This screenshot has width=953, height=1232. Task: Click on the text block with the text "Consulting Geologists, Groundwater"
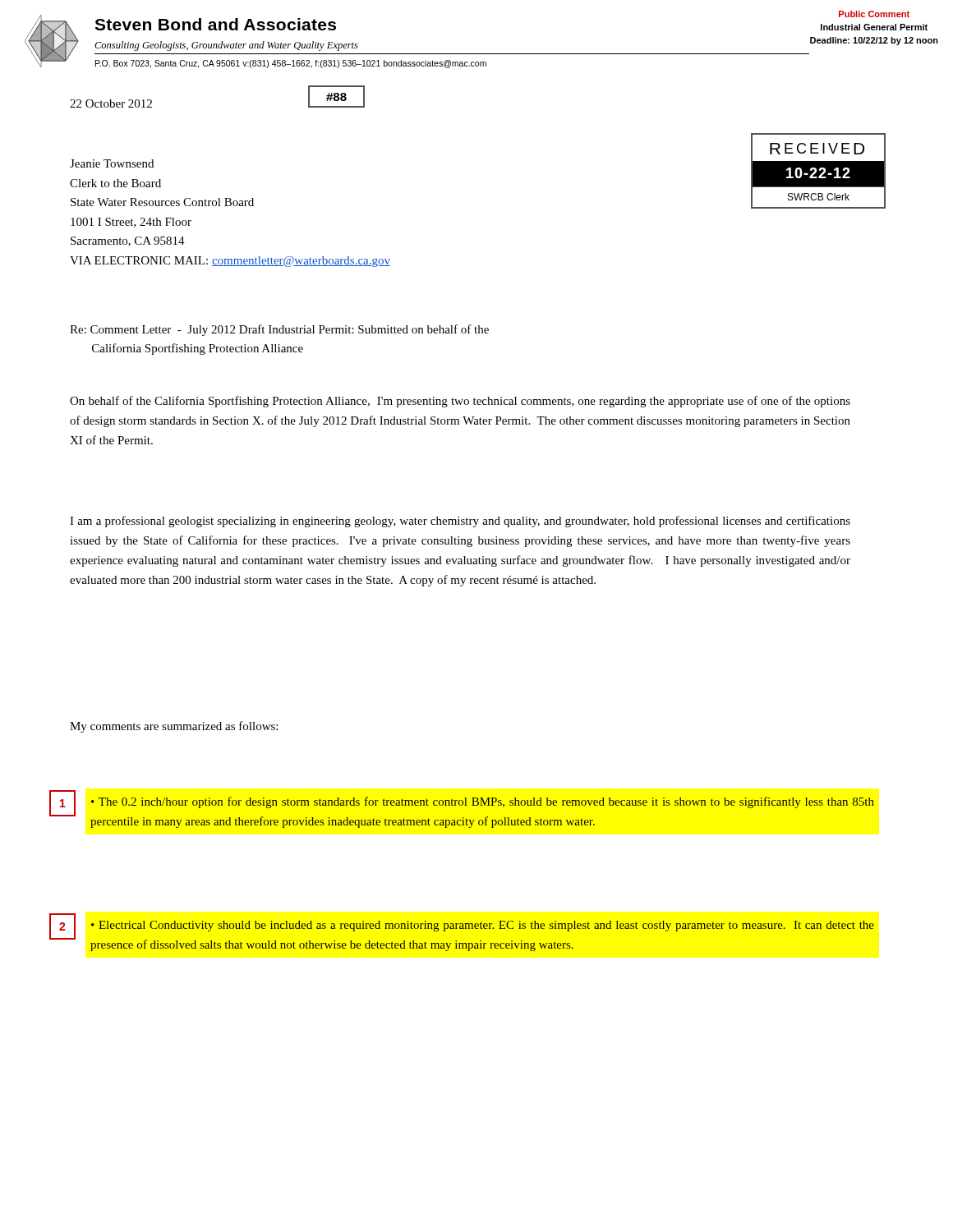coord(452,54)
